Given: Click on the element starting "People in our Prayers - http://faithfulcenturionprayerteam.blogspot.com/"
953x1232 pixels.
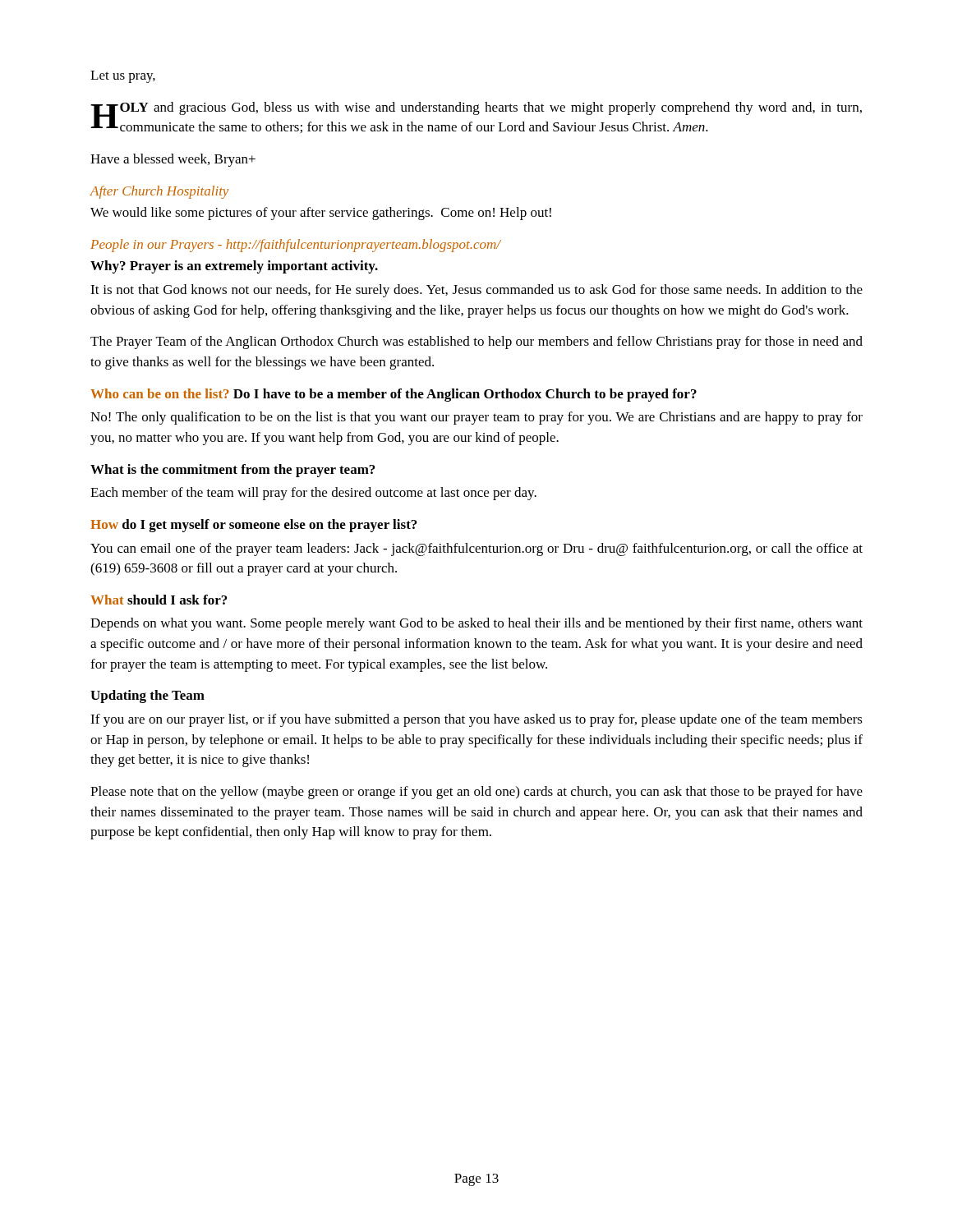Looking at the screenshot, I should coord(476,245).
